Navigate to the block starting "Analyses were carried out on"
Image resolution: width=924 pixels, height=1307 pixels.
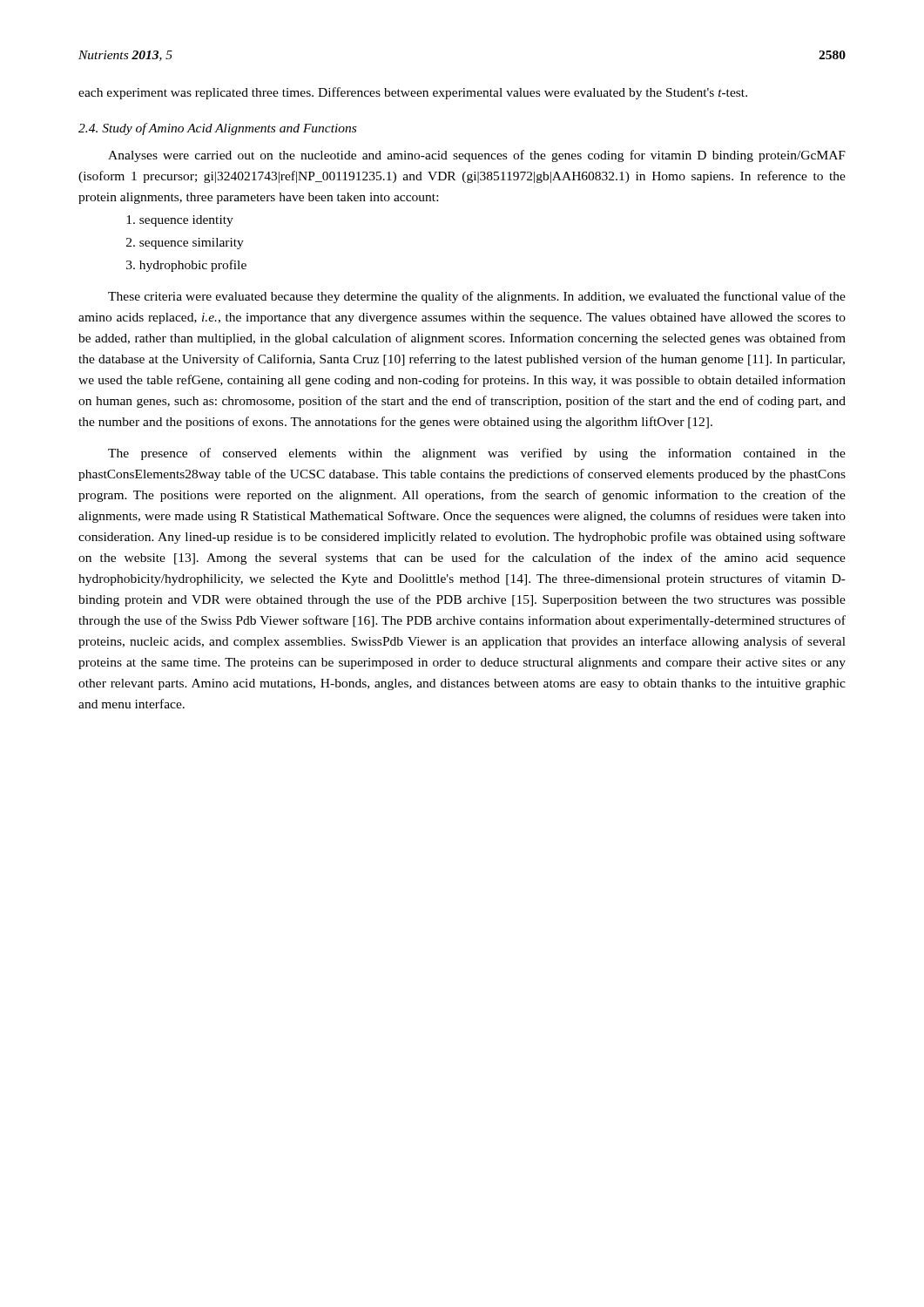click(462, 176)
